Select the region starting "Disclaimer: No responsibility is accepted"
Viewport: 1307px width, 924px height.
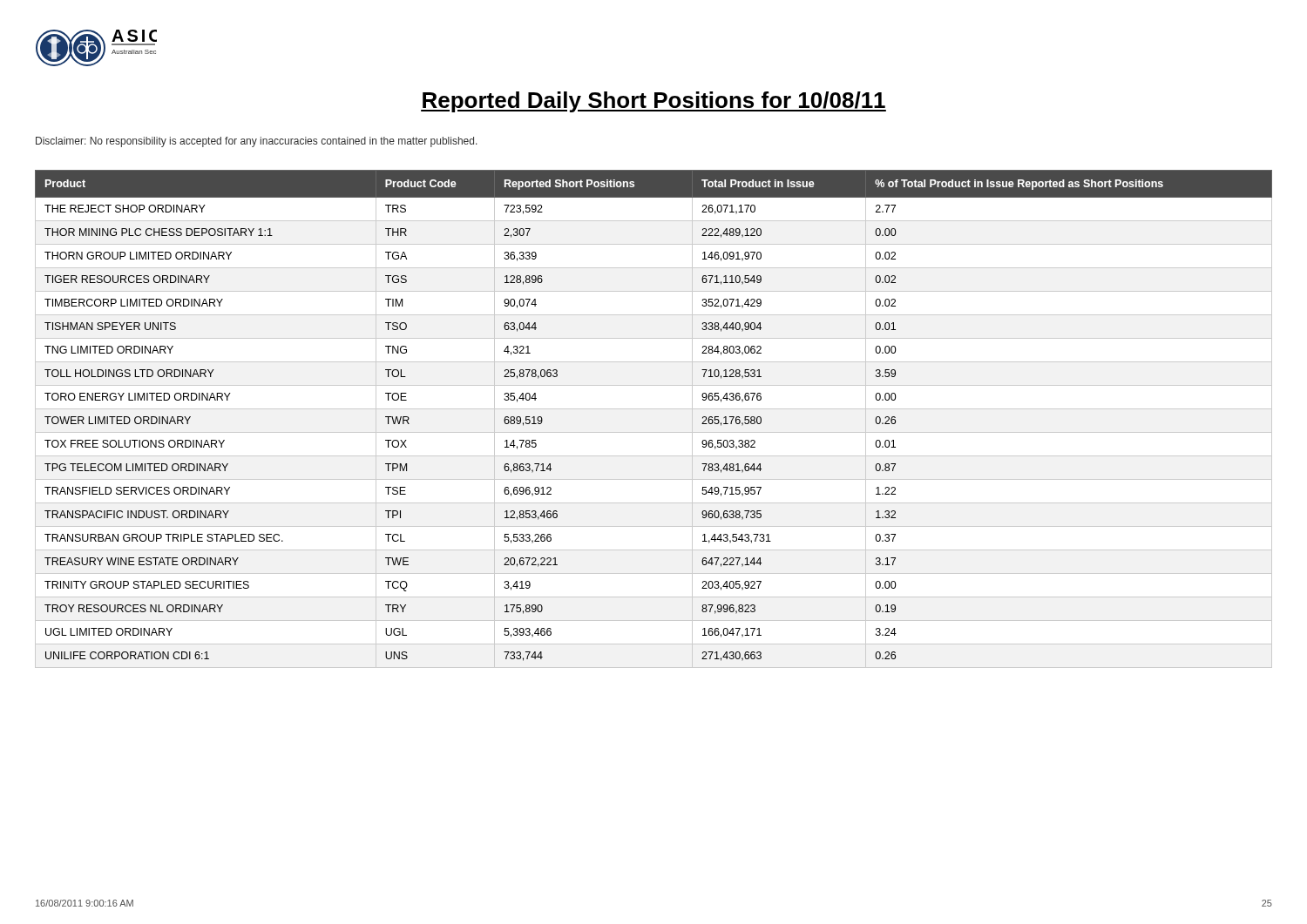tap(256, 141)
